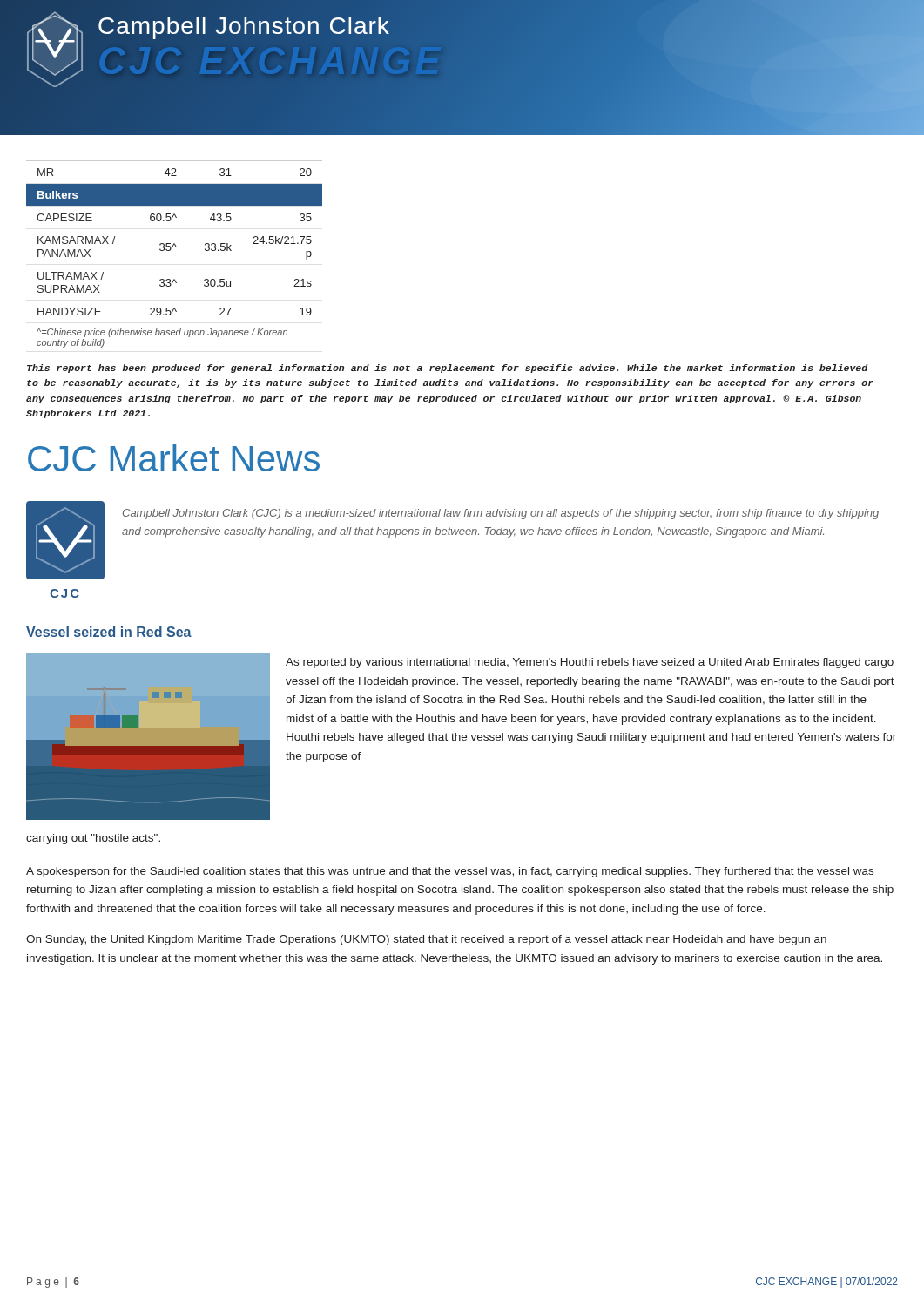Find the table that mentions "KAMSARMAX / PANAMAX"
The width and height of the screenshot is (924, 1307).
462,256
